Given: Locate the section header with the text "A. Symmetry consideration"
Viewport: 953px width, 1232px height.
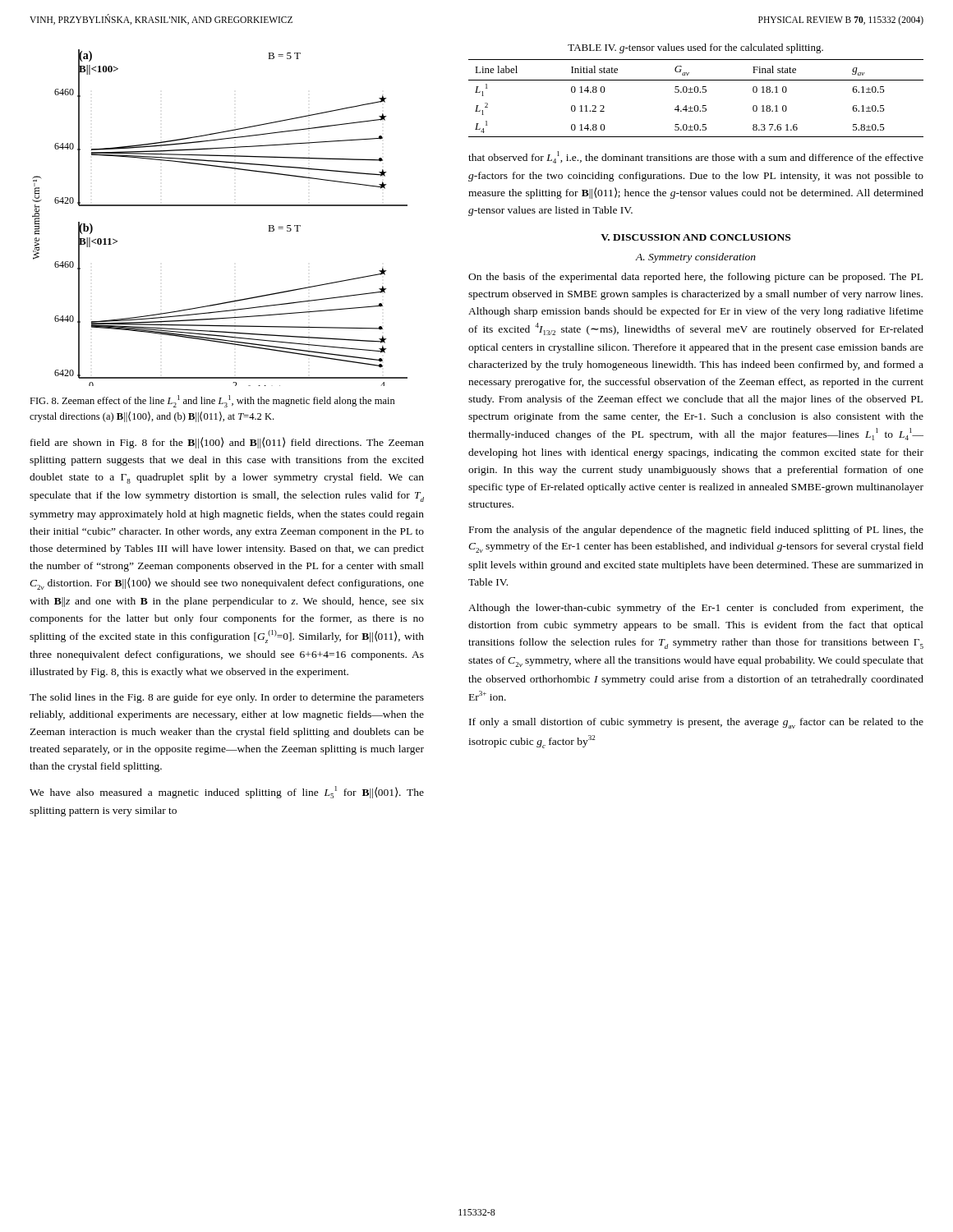Looking at the screenshot, I should click(x=696, y=257).
